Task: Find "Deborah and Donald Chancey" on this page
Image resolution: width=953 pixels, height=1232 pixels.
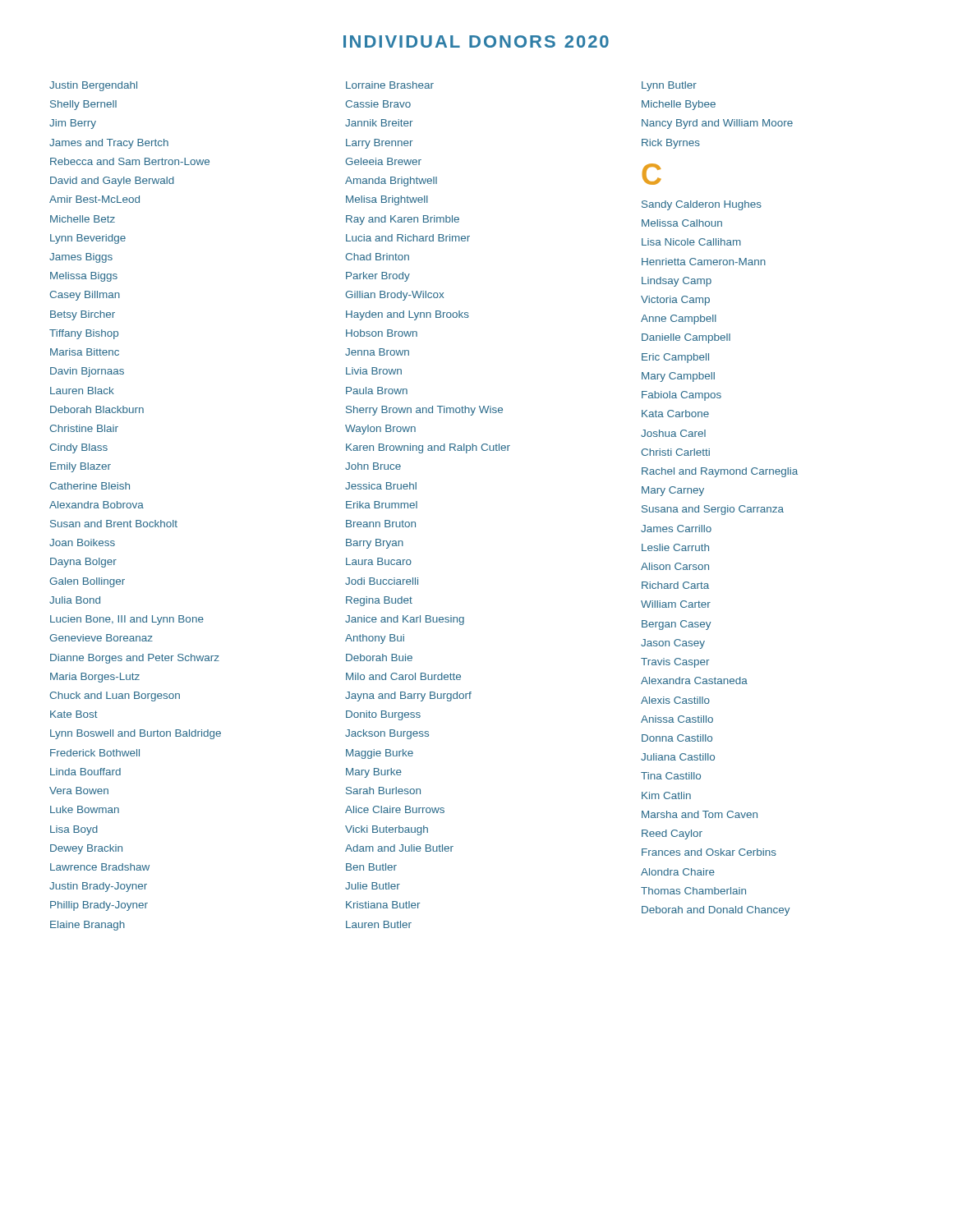Action: (x=780, y=910)
